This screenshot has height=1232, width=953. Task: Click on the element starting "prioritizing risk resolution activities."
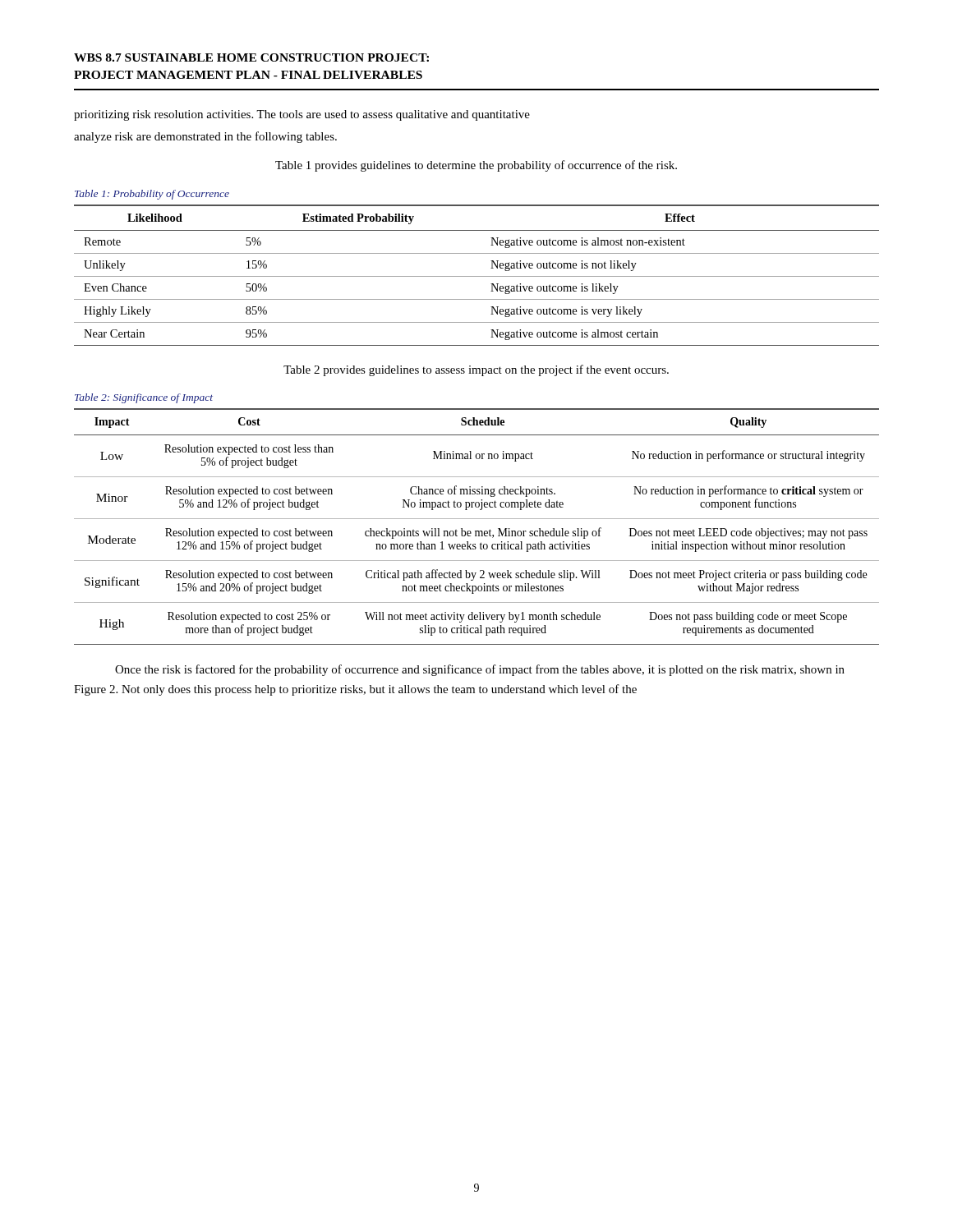(302, 114)
